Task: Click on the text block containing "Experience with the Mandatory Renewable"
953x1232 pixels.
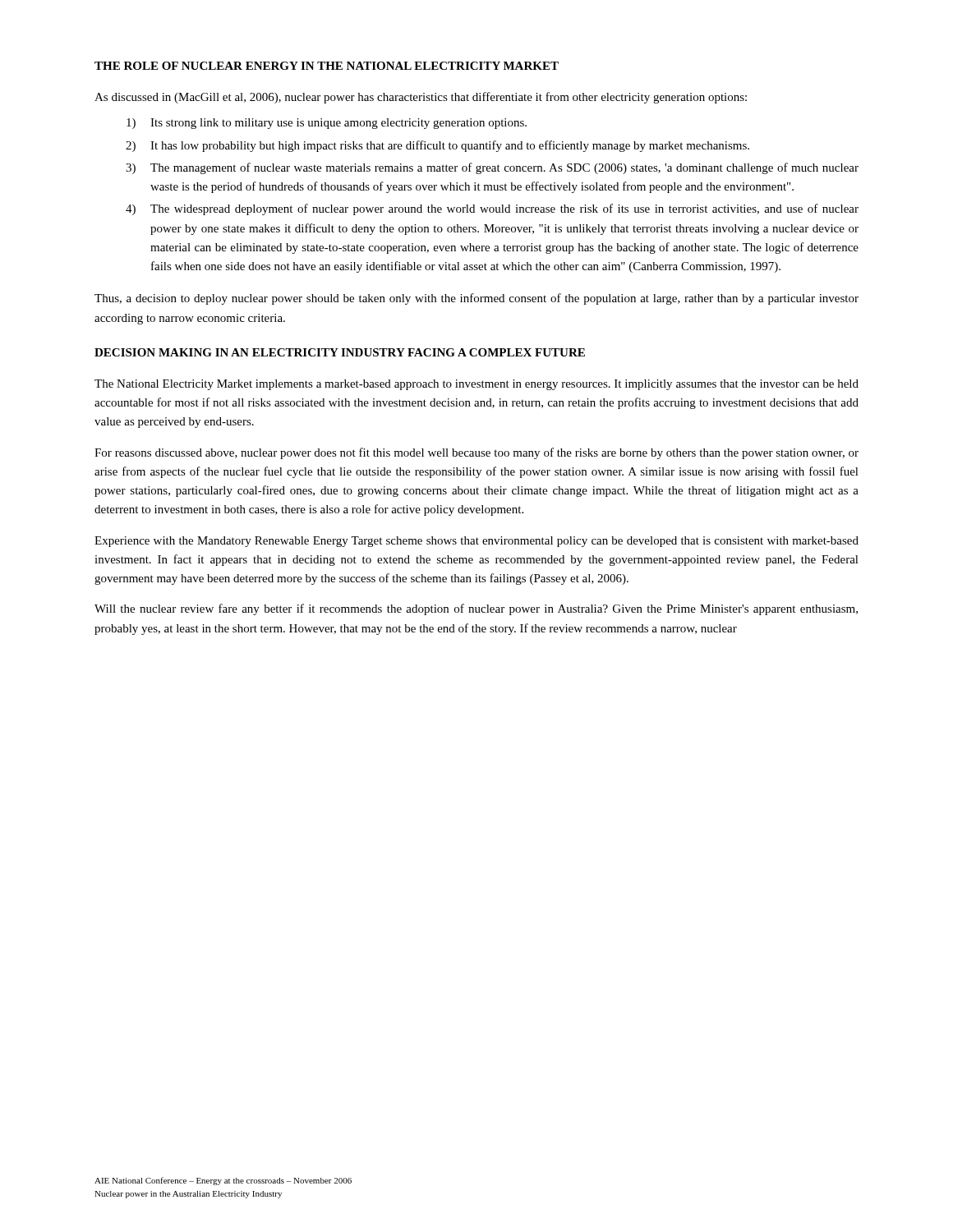Action: 476,559
